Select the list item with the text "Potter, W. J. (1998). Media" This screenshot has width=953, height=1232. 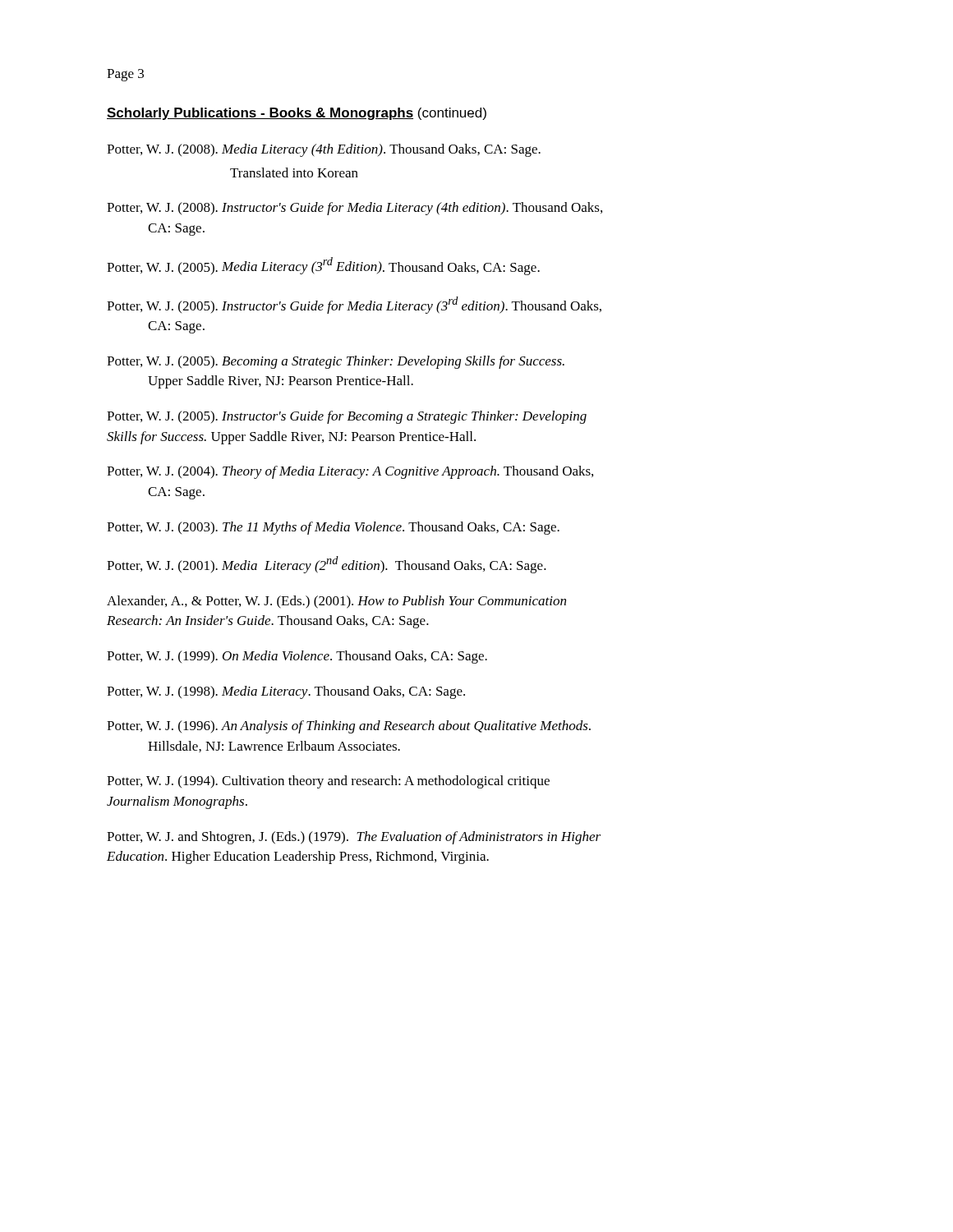286,691
